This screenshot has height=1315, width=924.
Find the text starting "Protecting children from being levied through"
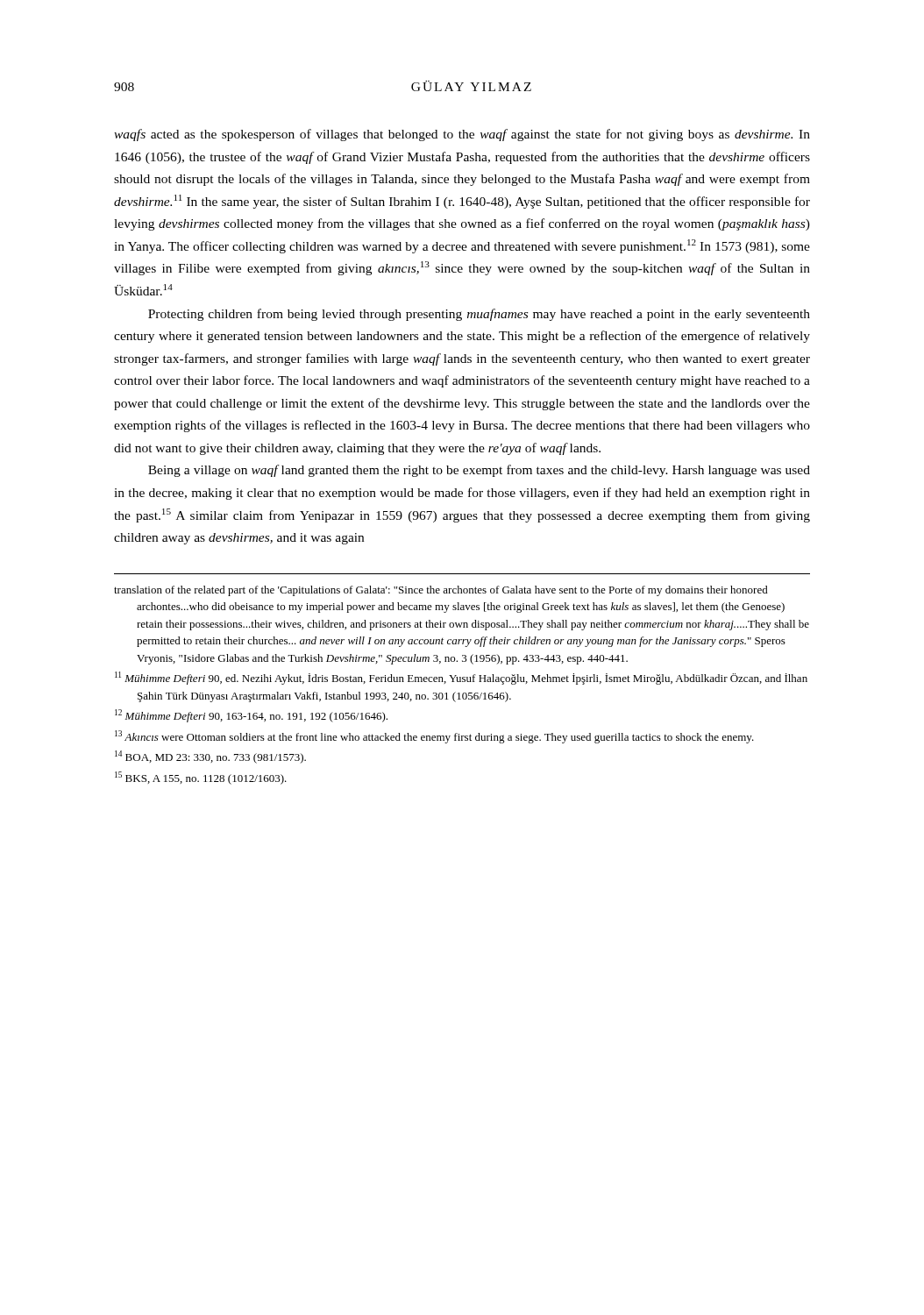462,380
